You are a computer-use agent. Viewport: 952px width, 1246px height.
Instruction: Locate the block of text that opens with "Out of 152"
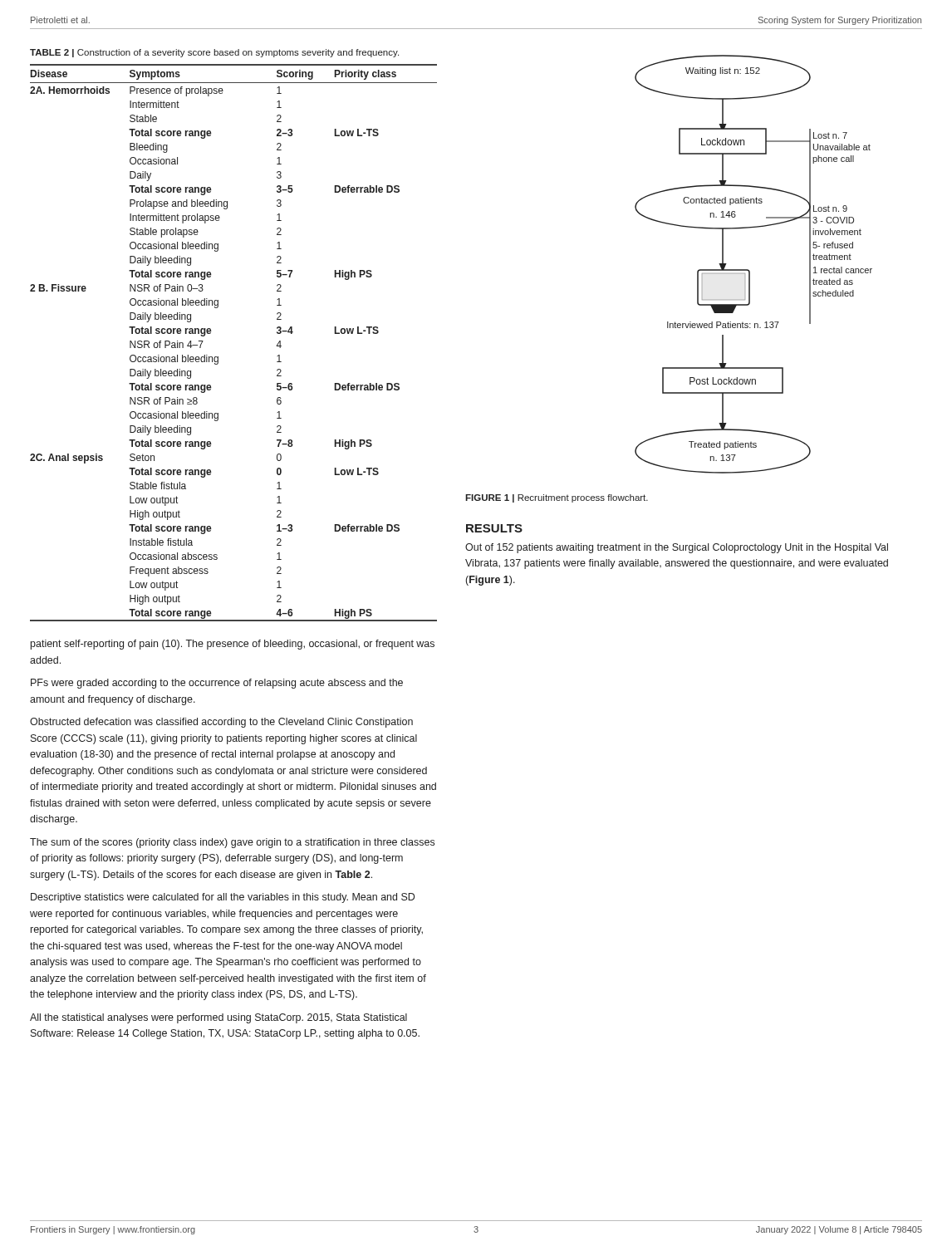[x=677, y=564]
